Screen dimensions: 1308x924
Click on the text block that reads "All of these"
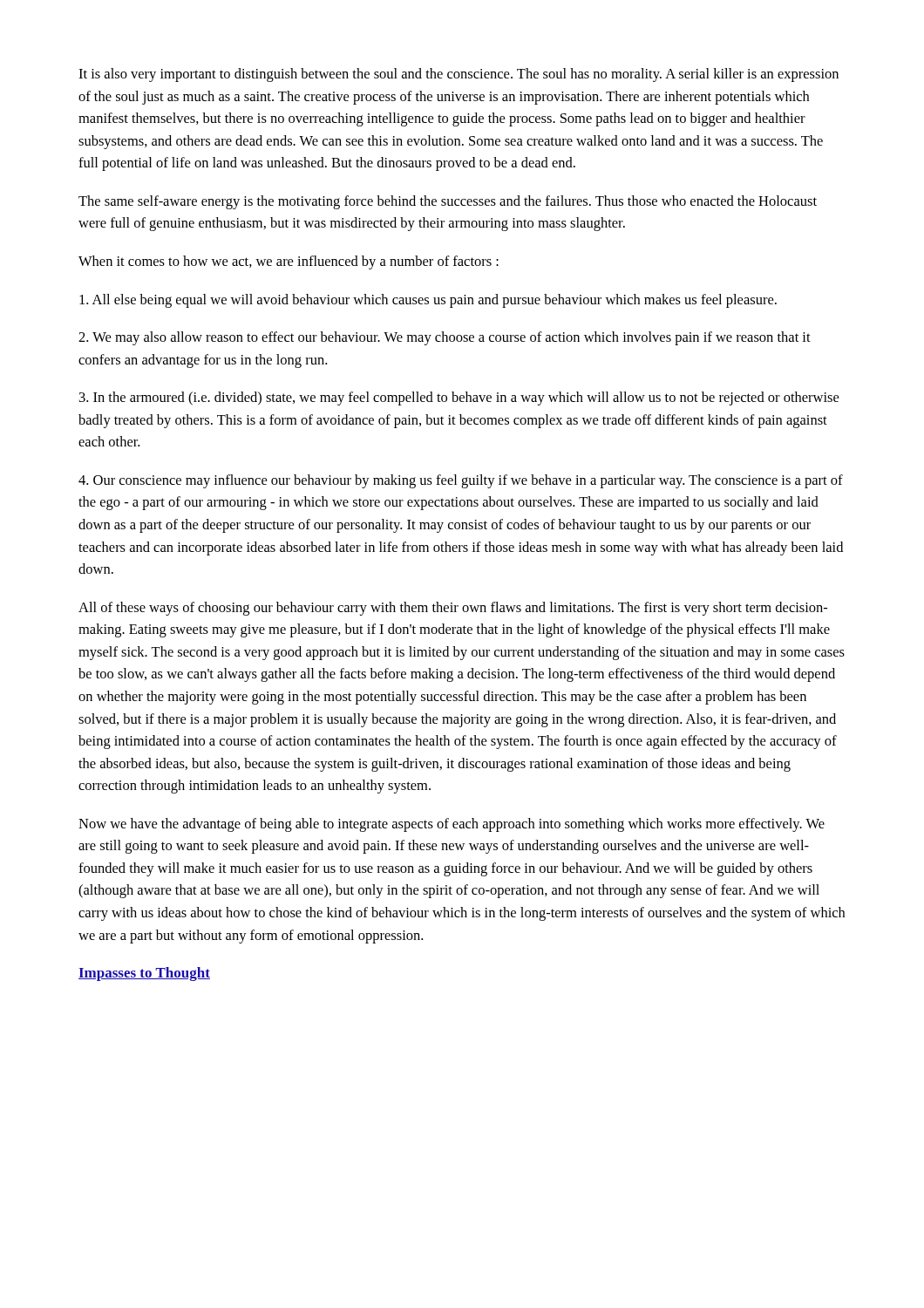click(462, 696)
